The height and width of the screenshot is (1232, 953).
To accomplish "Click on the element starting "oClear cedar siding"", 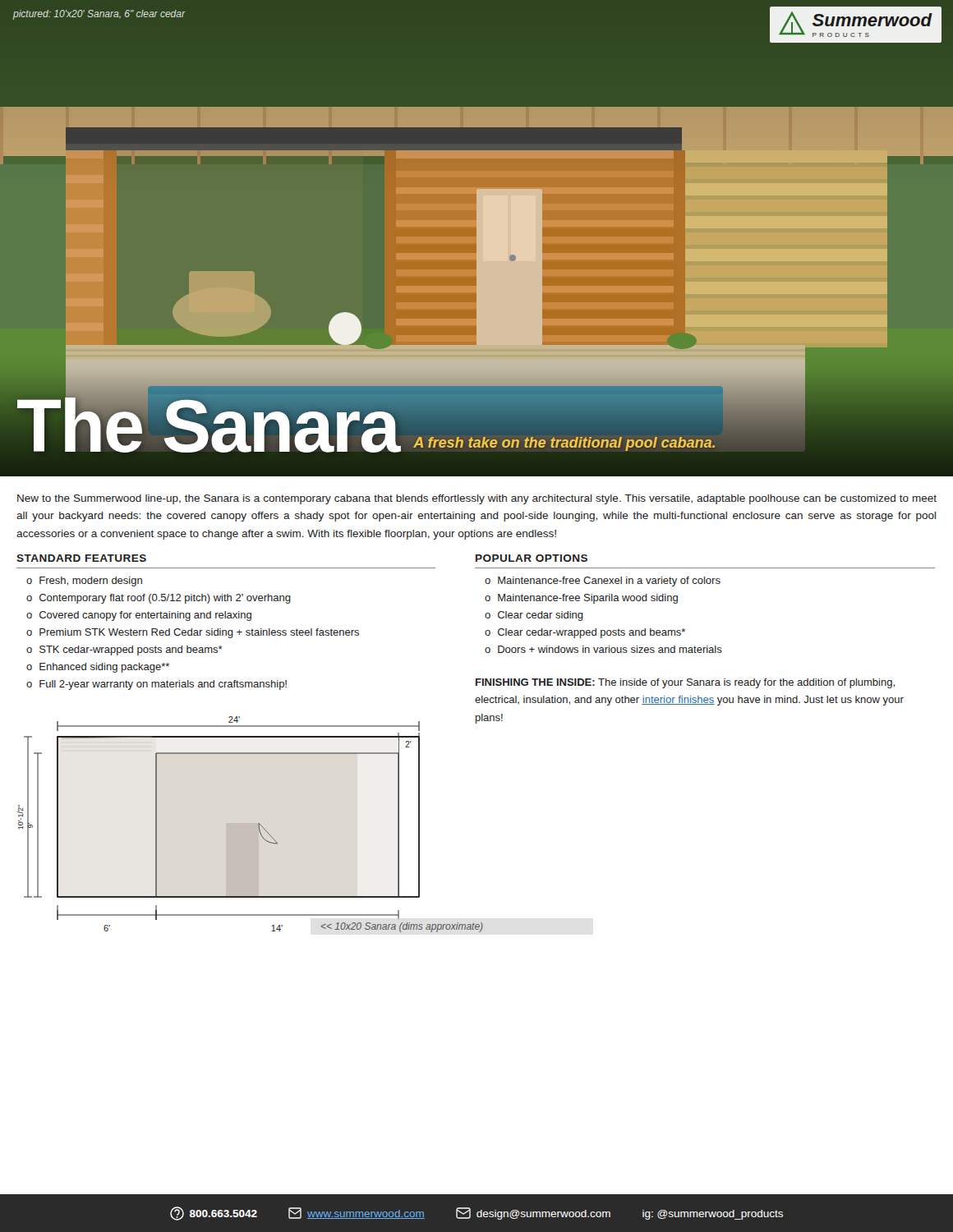I will pos(534,615).
